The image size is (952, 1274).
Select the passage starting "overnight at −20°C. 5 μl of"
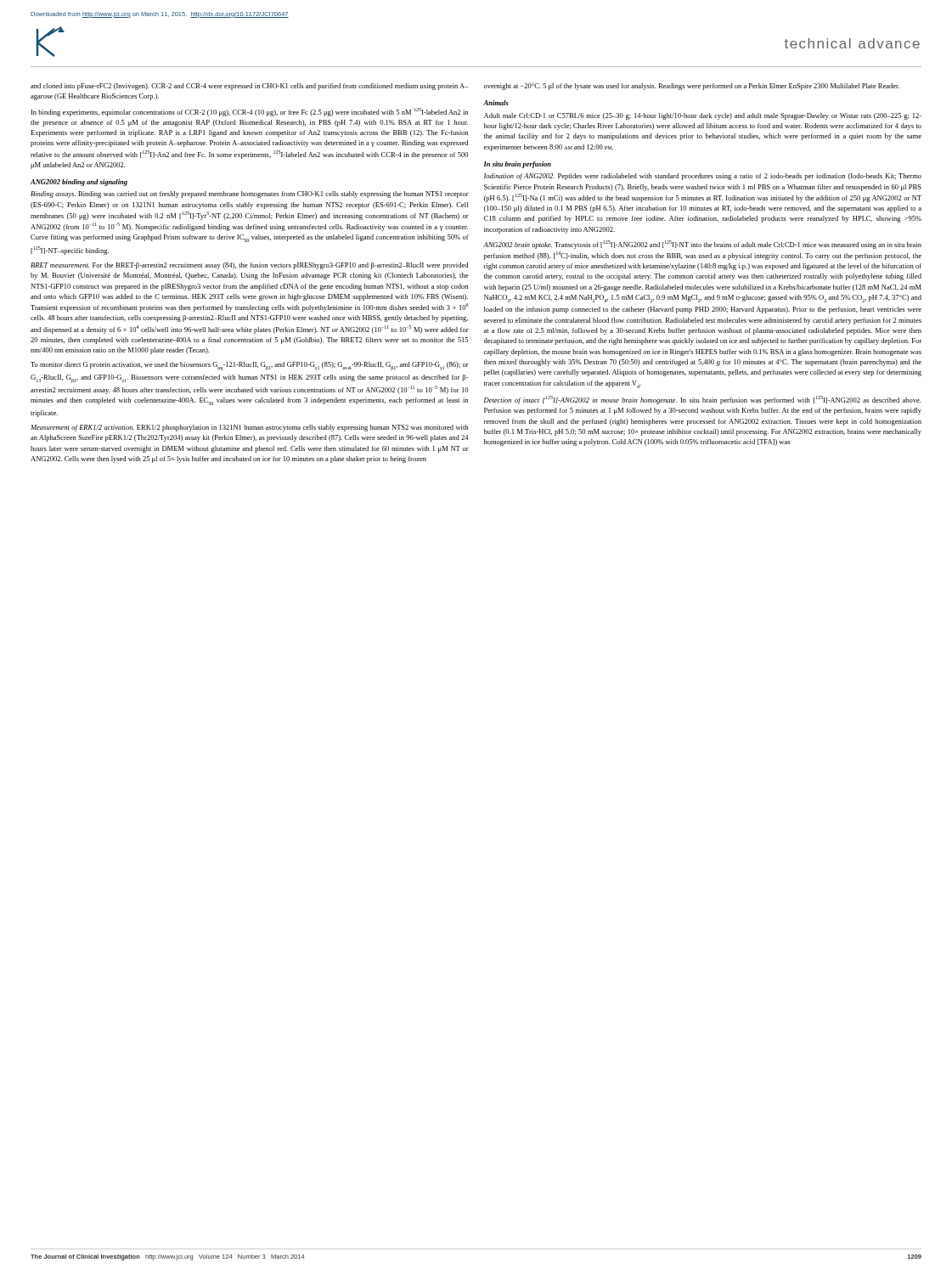click(x=703, y=86)
